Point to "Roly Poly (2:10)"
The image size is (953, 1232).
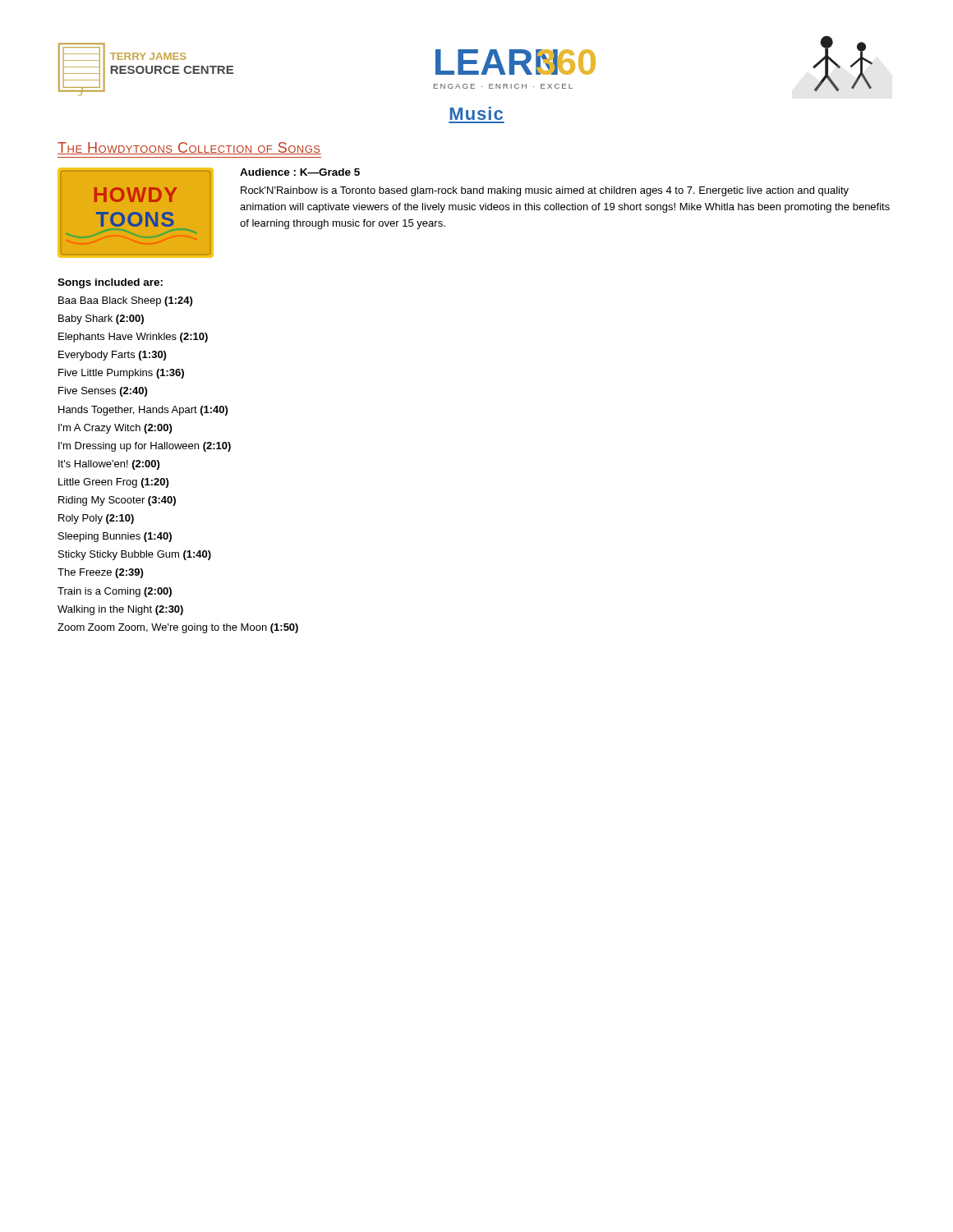pos(96,518)
